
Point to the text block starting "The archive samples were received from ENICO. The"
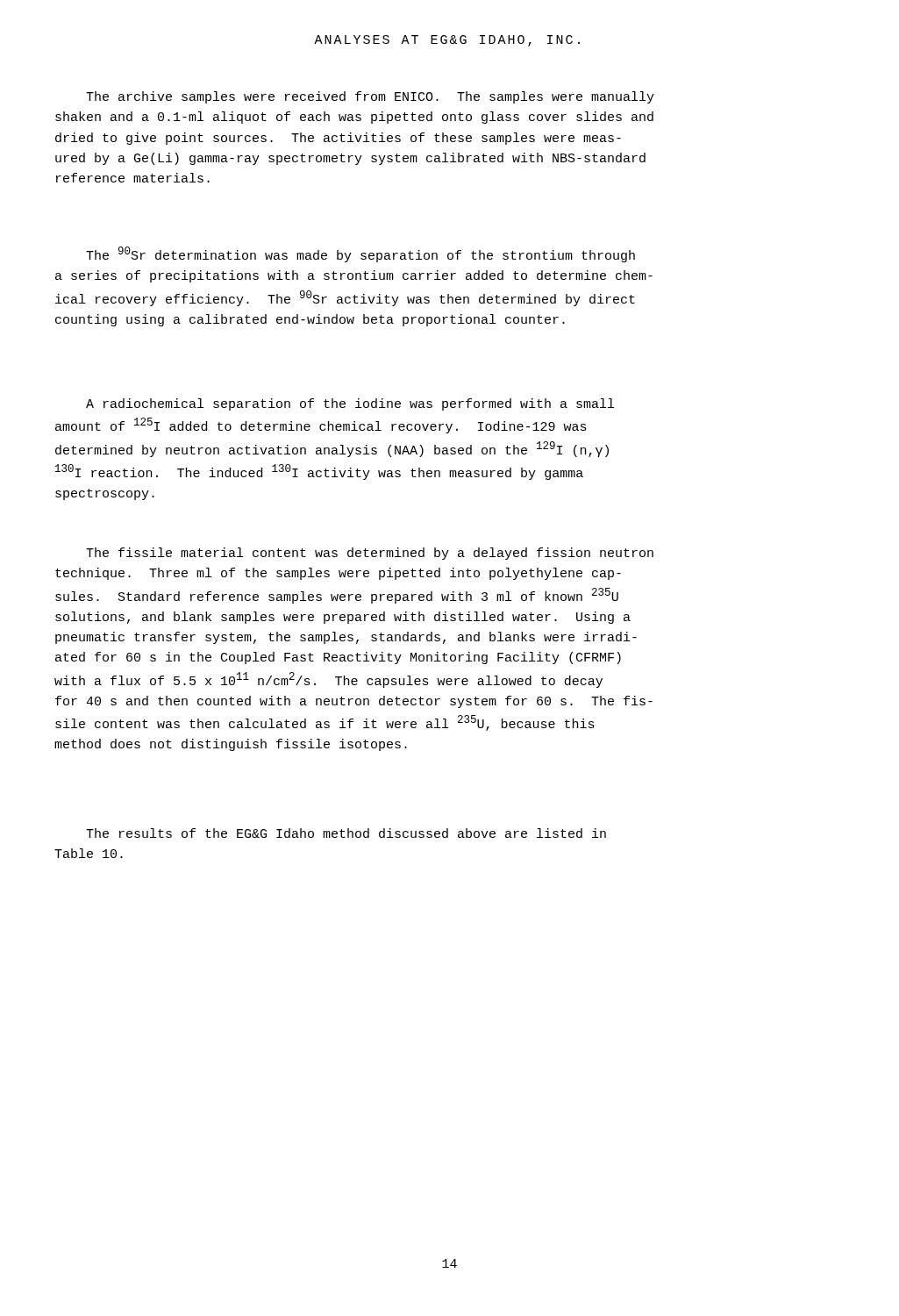(354, 139)
